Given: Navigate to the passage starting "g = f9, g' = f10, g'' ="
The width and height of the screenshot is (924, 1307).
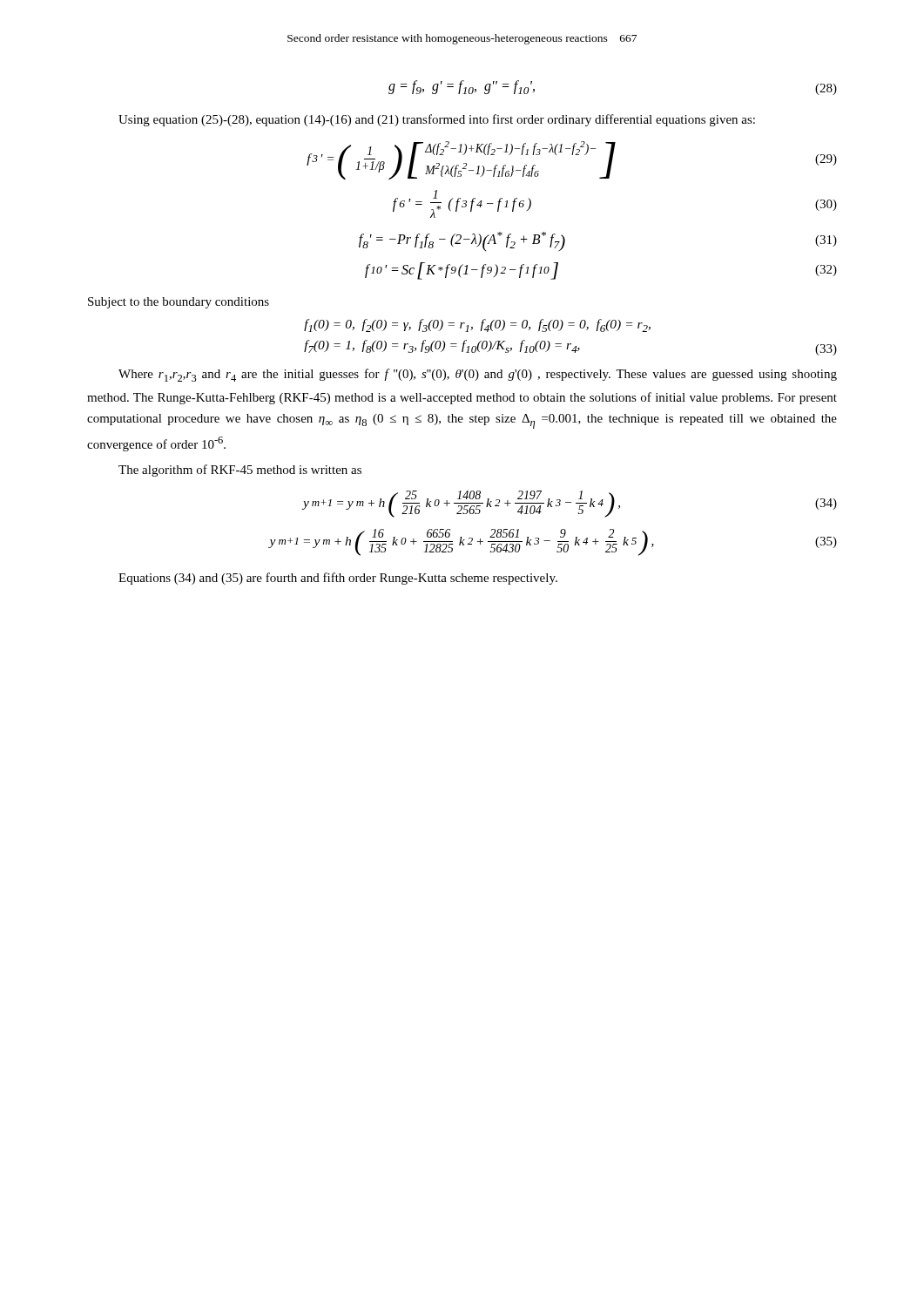Looking at the screenshot, I should pos(464,88).
